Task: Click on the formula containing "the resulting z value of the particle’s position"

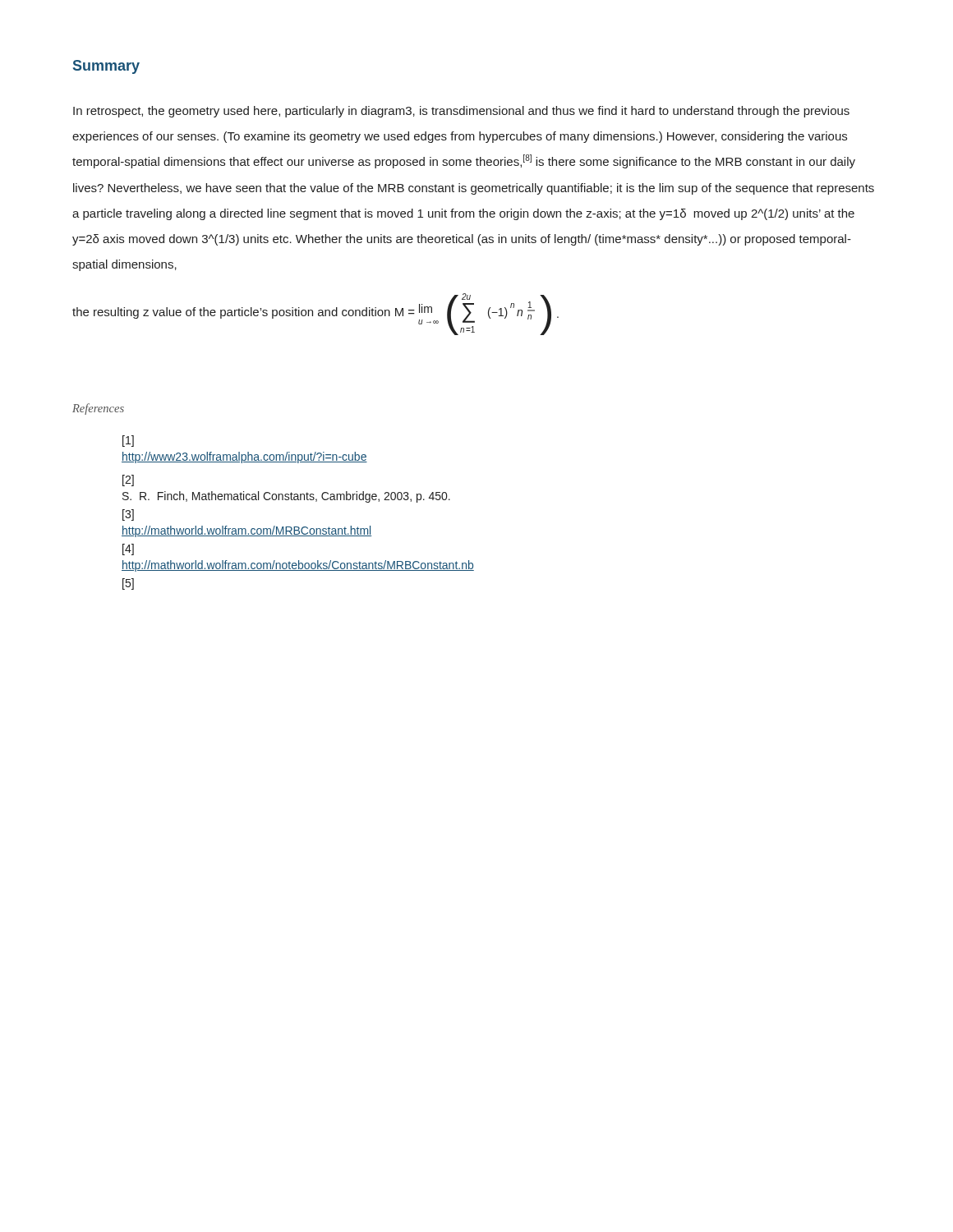Action: tap(332, 312)
